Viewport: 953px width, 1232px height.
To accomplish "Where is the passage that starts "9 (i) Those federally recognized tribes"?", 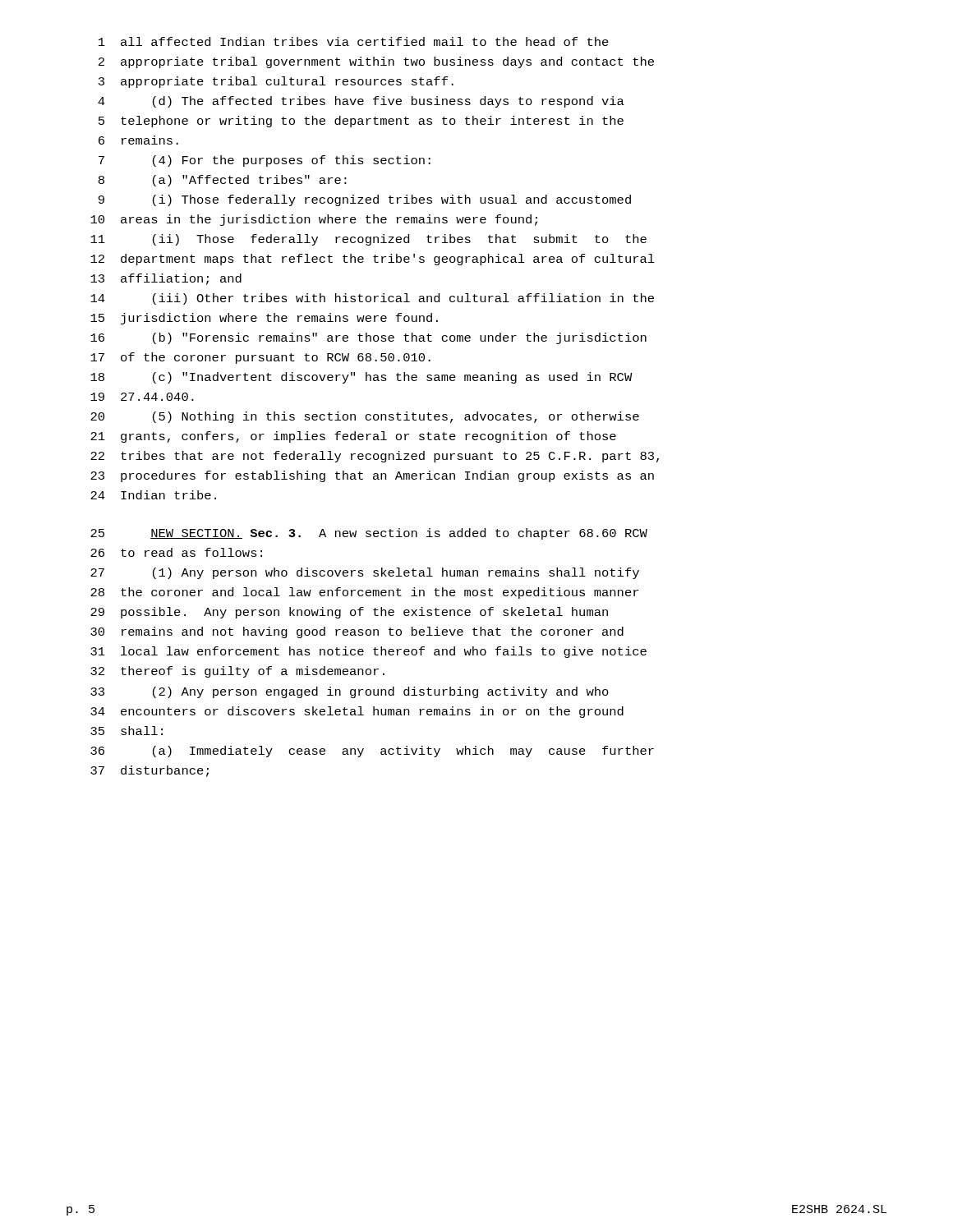I will (x=476, y=201).
